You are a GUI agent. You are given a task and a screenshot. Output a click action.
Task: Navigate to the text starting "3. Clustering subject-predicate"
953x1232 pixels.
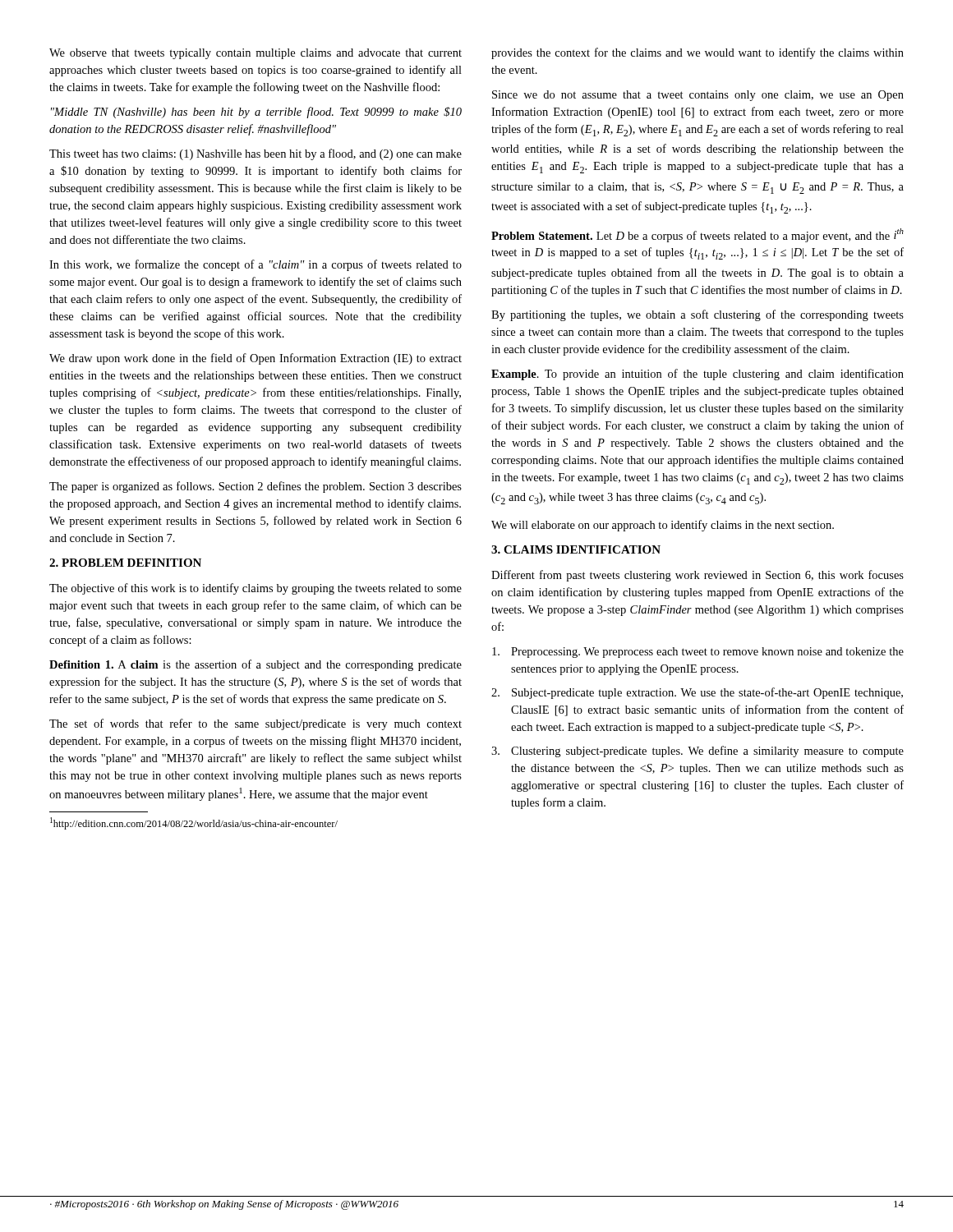tap(698, 777)
